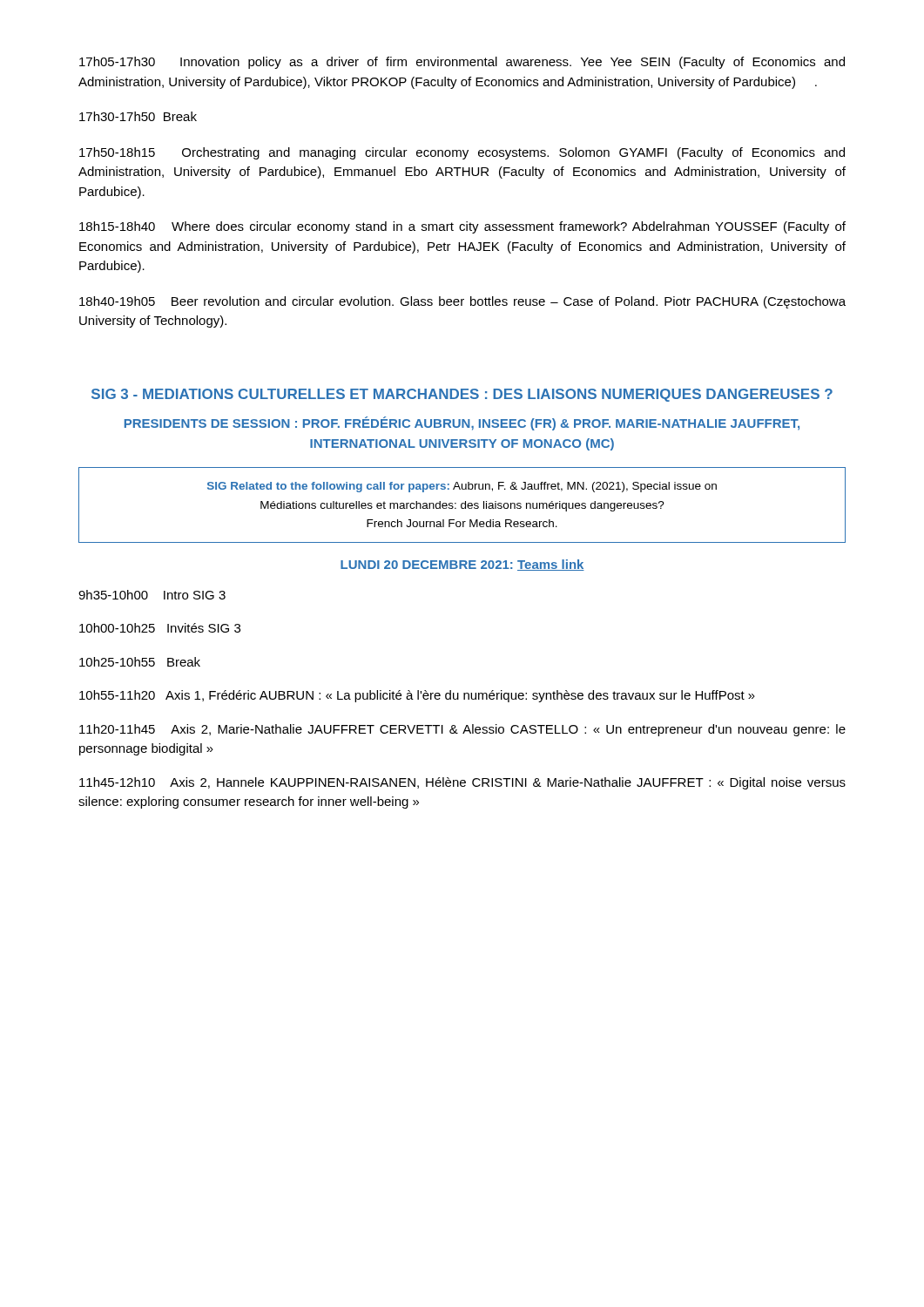Point to the section header beginning "PRESIDENTS DE SESSION : PROF. FRÉDÉRIC AUBRUN,"

(x=462, y=433)
